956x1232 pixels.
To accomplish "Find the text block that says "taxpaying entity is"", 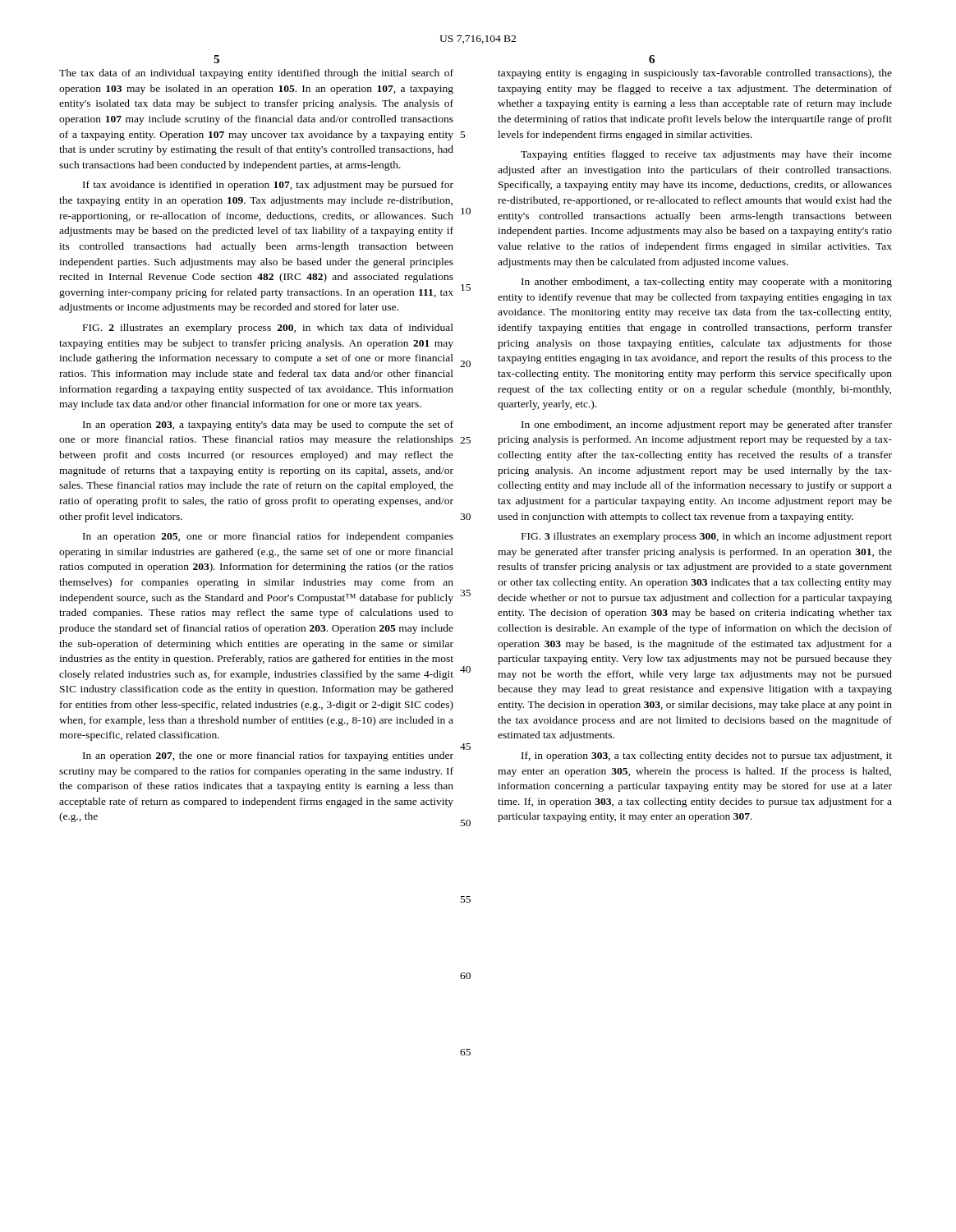I will coord(695,445).
